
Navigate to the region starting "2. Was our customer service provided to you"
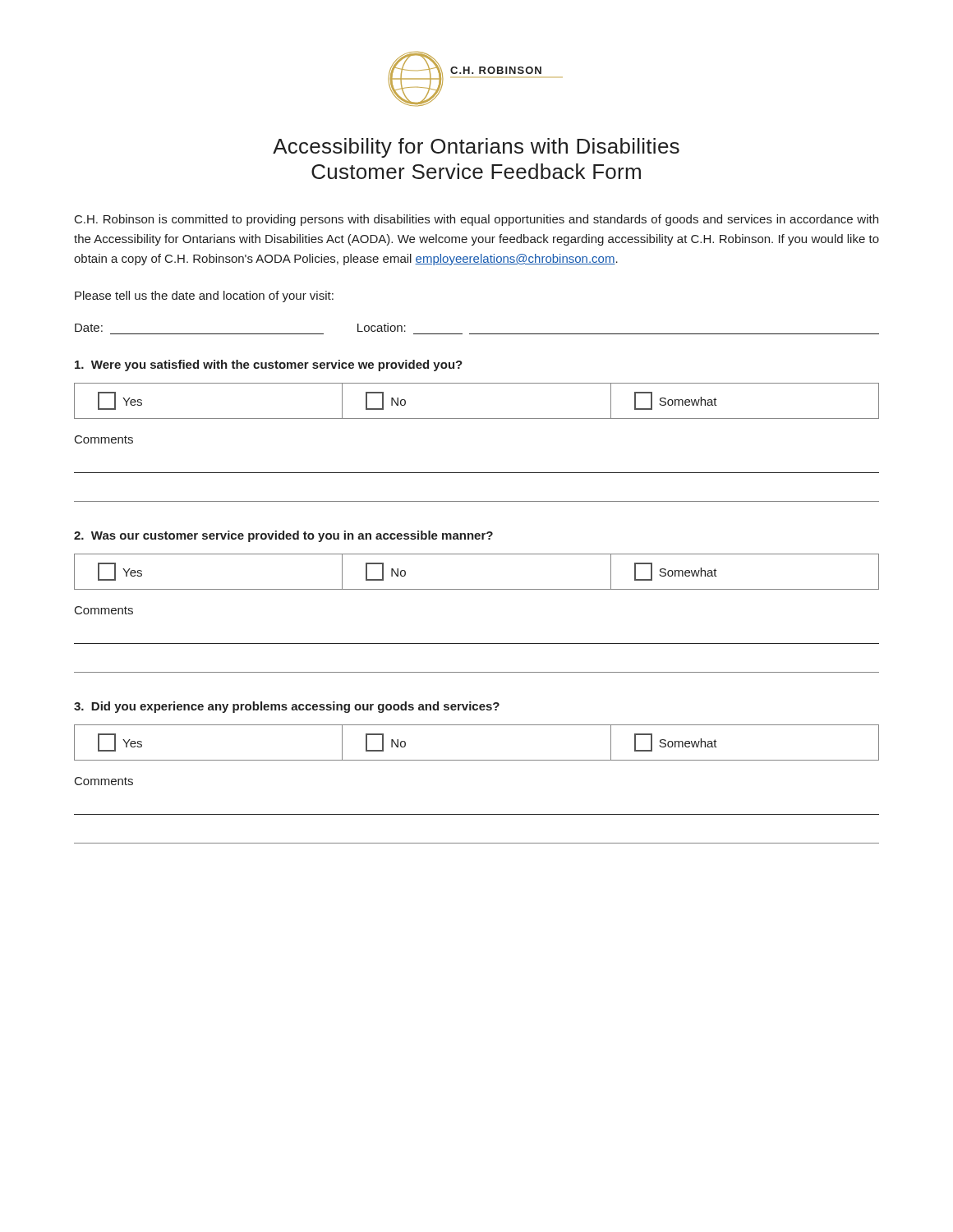pos(476,600)
